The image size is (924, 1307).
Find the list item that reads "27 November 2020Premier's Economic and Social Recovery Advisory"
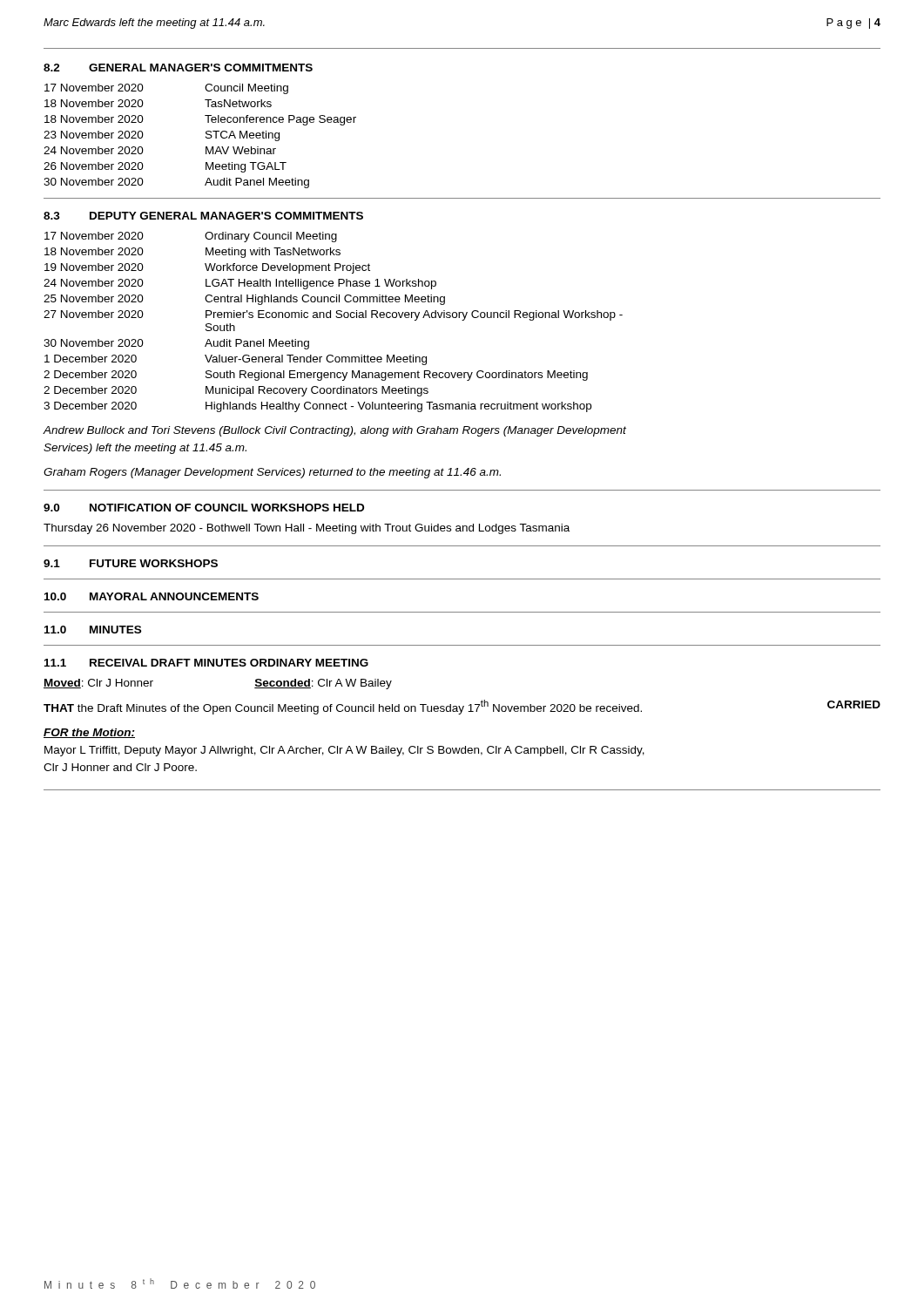[x=462, y=320]
